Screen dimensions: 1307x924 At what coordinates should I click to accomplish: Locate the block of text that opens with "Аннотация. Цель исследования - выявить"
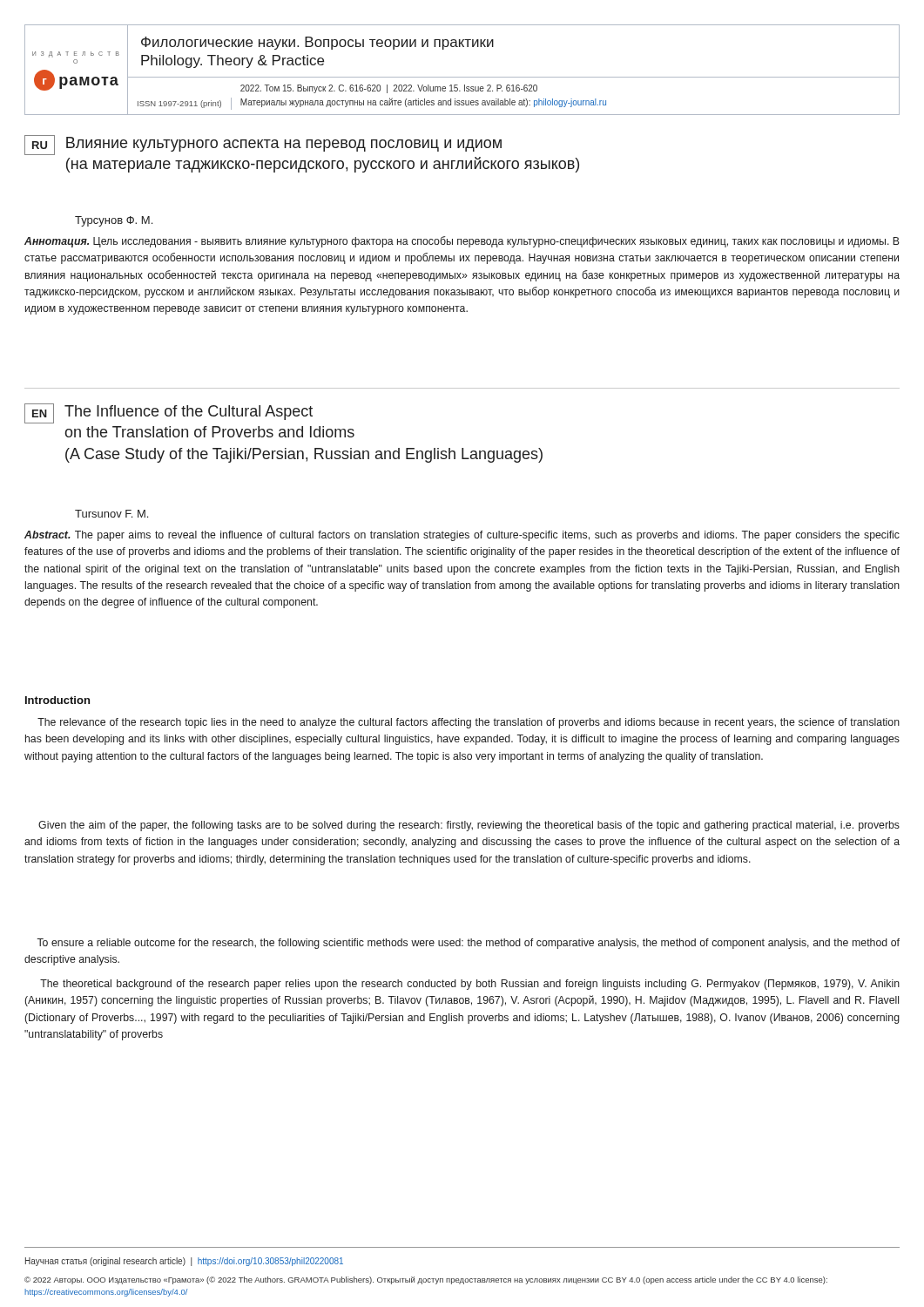(462, 275)
